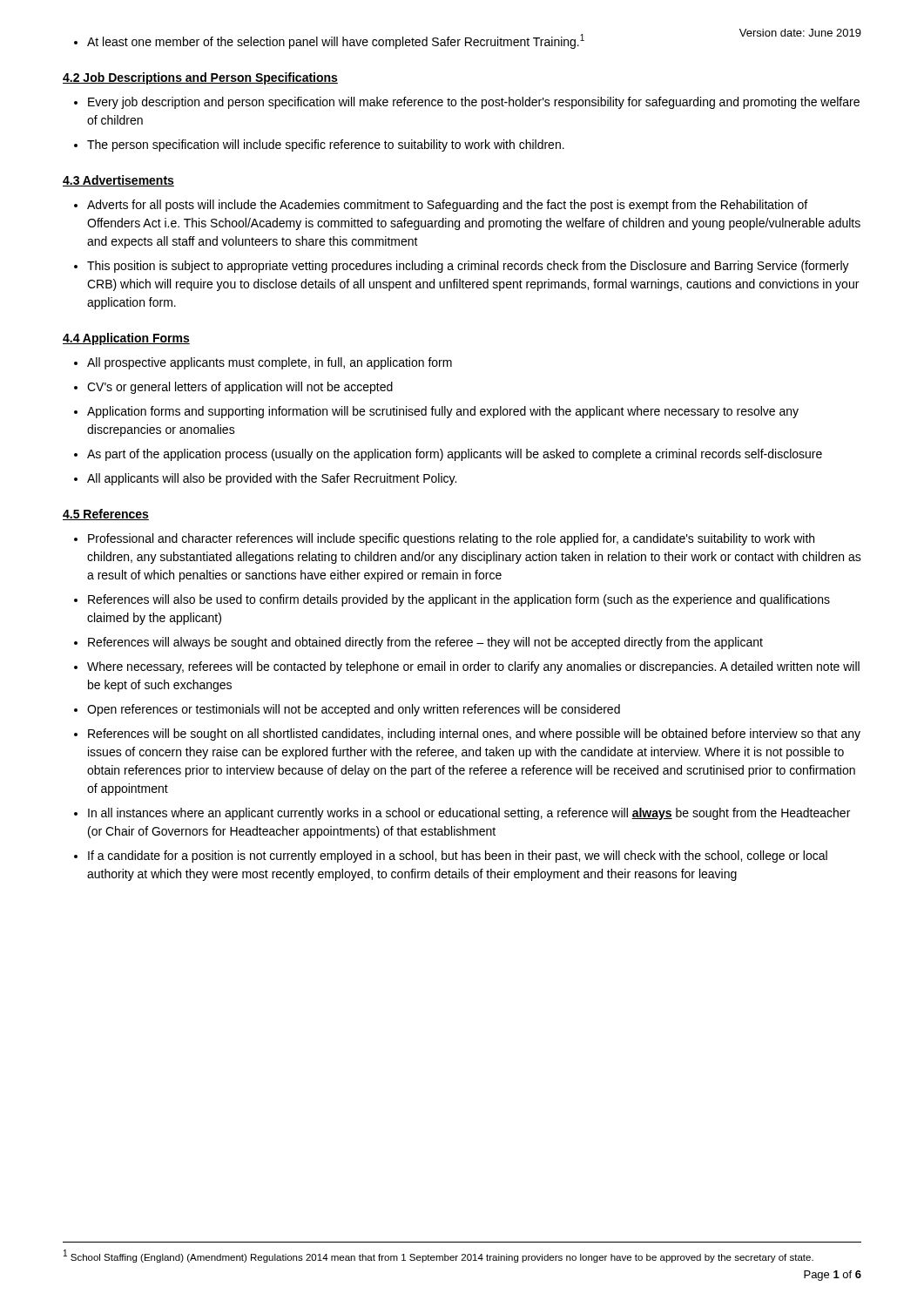Point to the region starting "The person specification will"

[474, 145]
